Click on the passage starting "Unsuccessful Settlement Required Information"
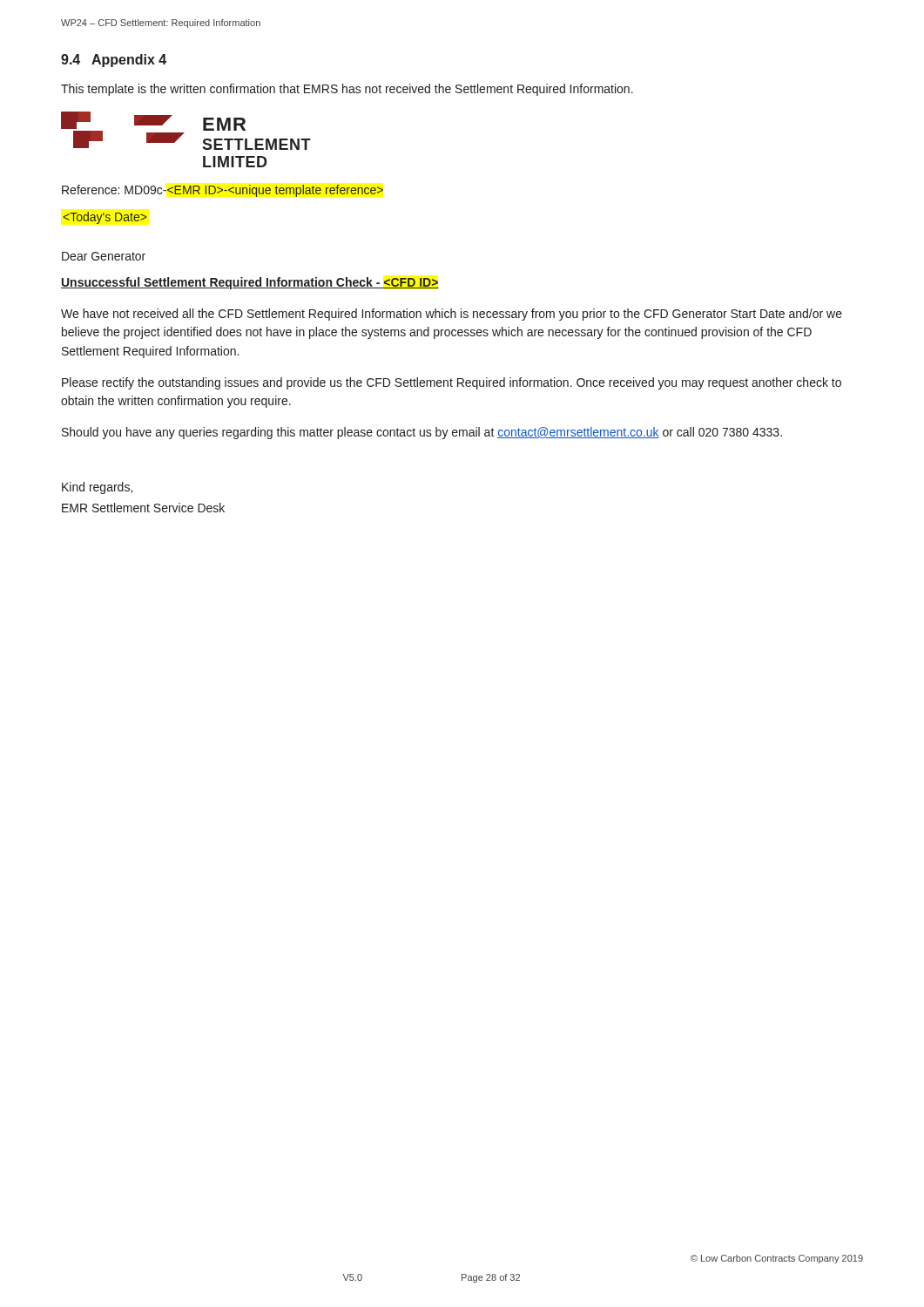Image resolution: width=924 pixels, height=1307 pixels. (250, 282)
